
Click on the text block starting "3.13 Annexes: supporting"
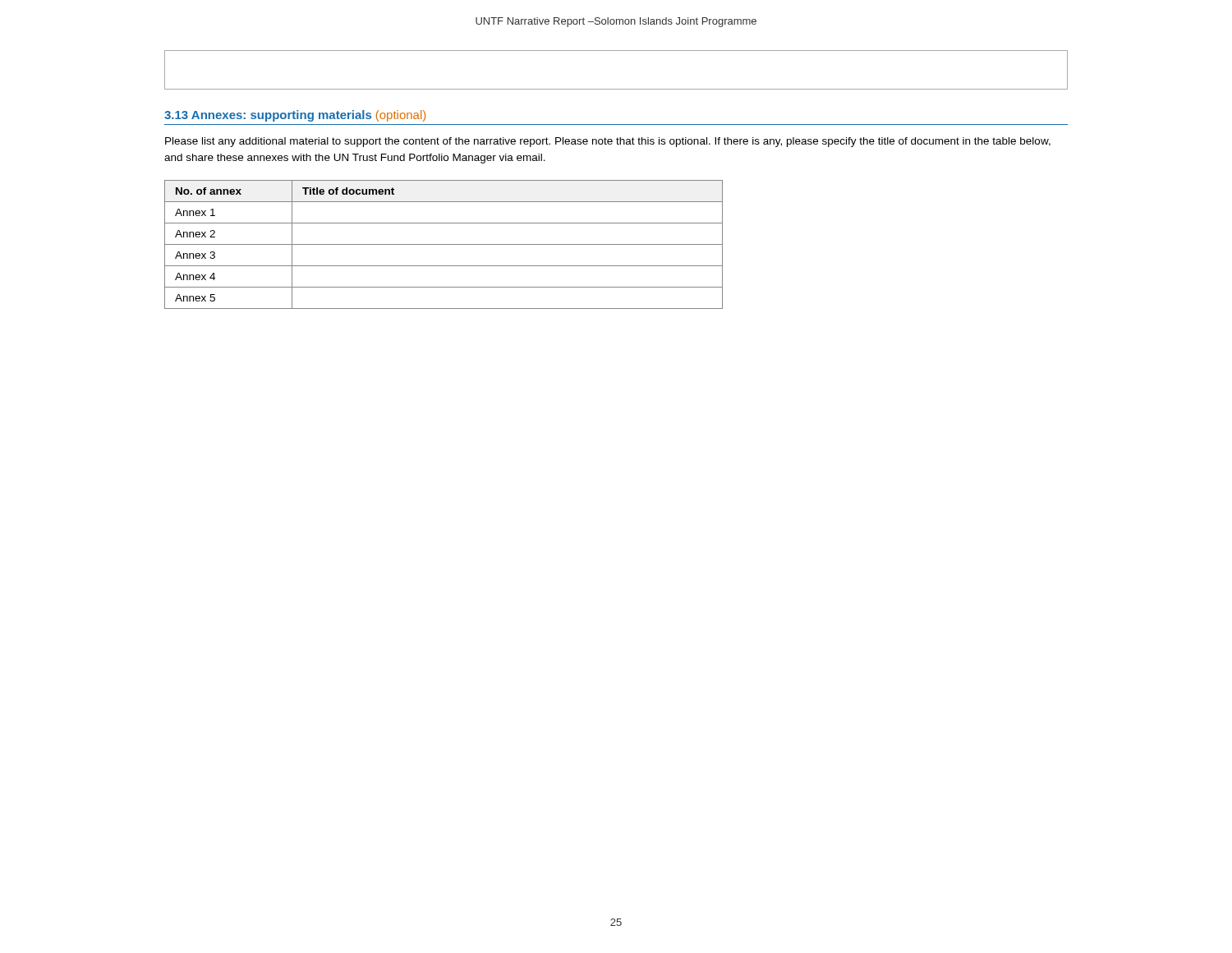click(295, 115)
